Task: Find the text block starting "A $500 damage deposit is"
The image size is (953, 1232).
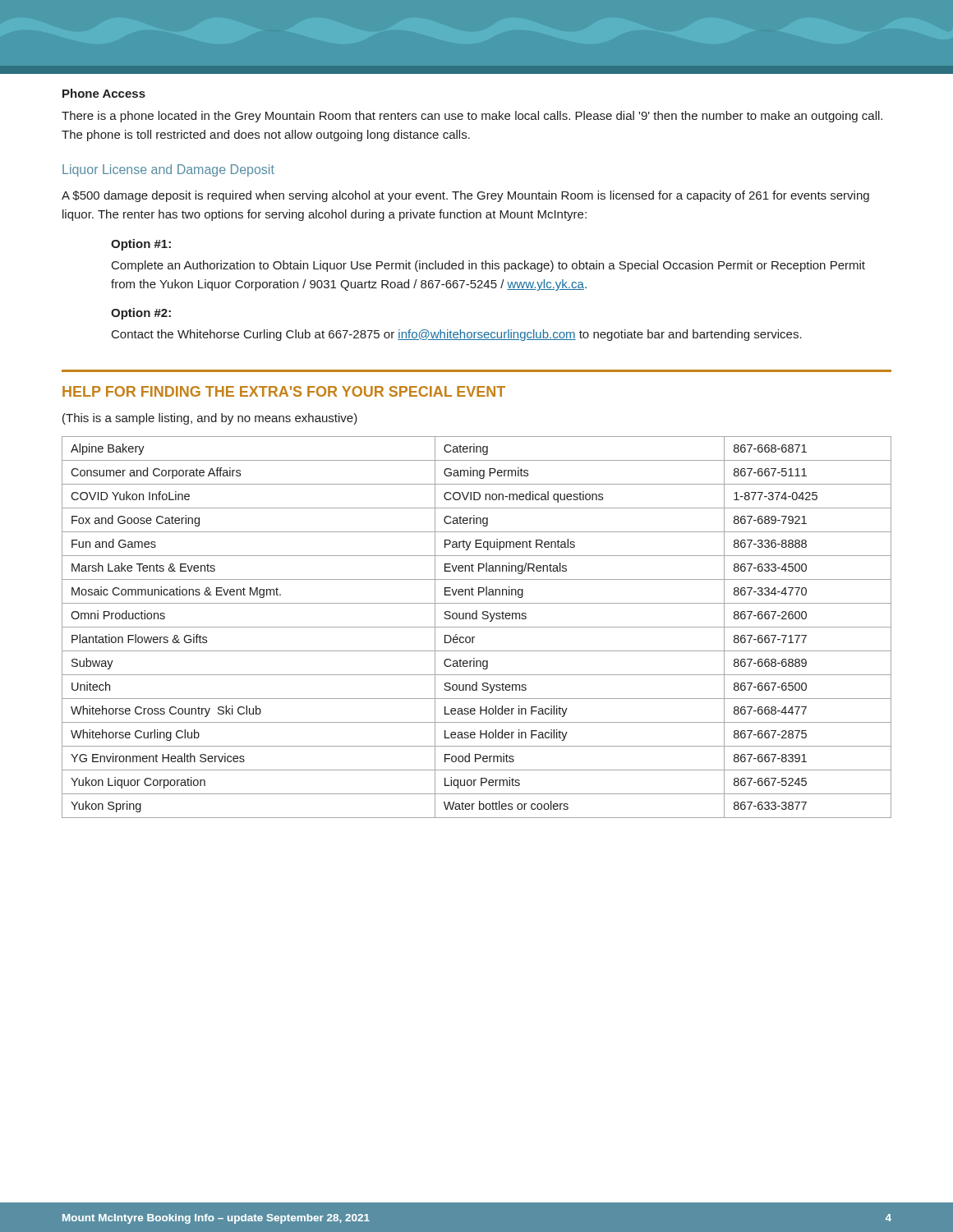Action: [x=466, y=204]
